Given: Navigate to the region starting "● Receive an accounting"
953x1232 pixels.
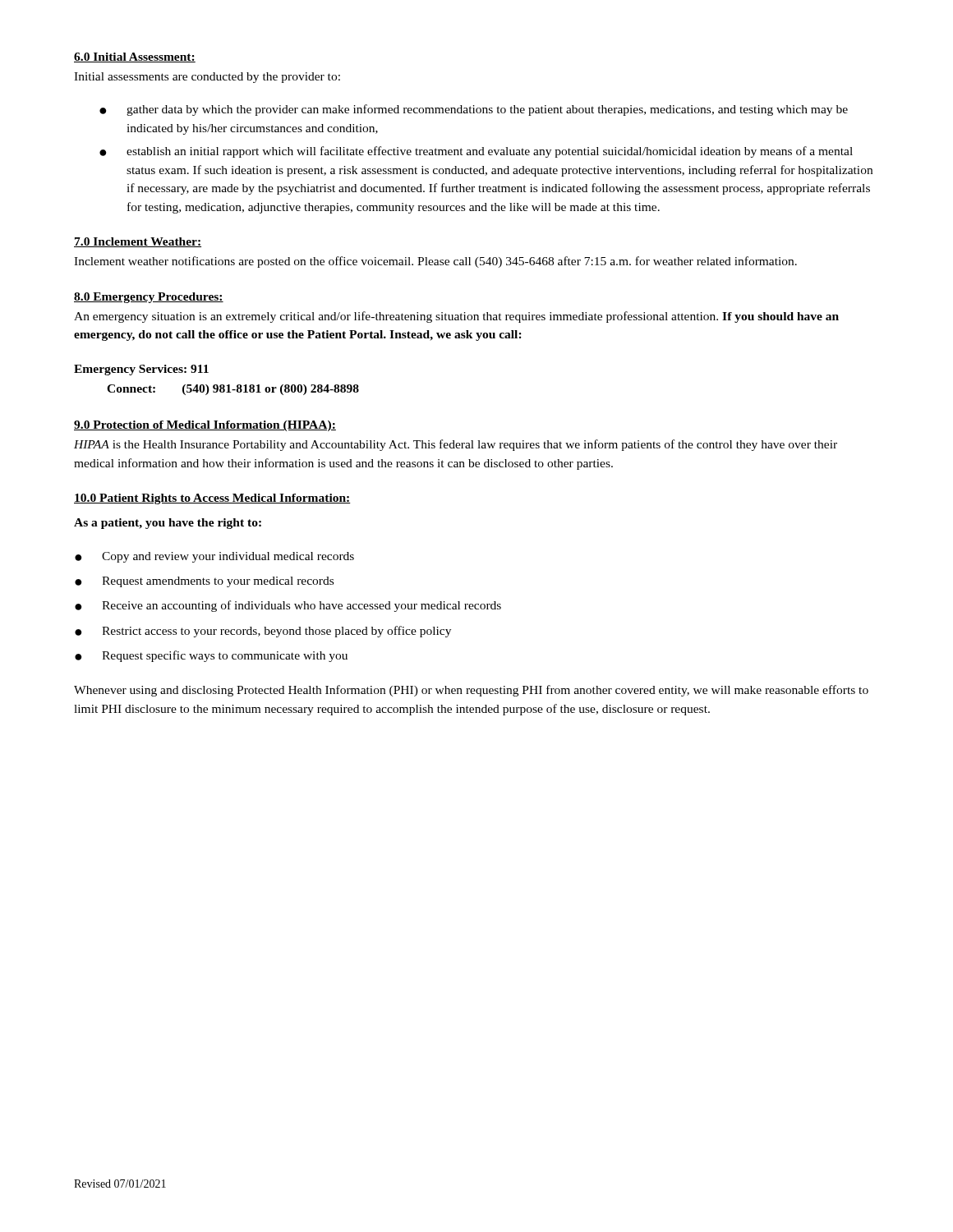Looking at the screenshot, I should 476,607.
